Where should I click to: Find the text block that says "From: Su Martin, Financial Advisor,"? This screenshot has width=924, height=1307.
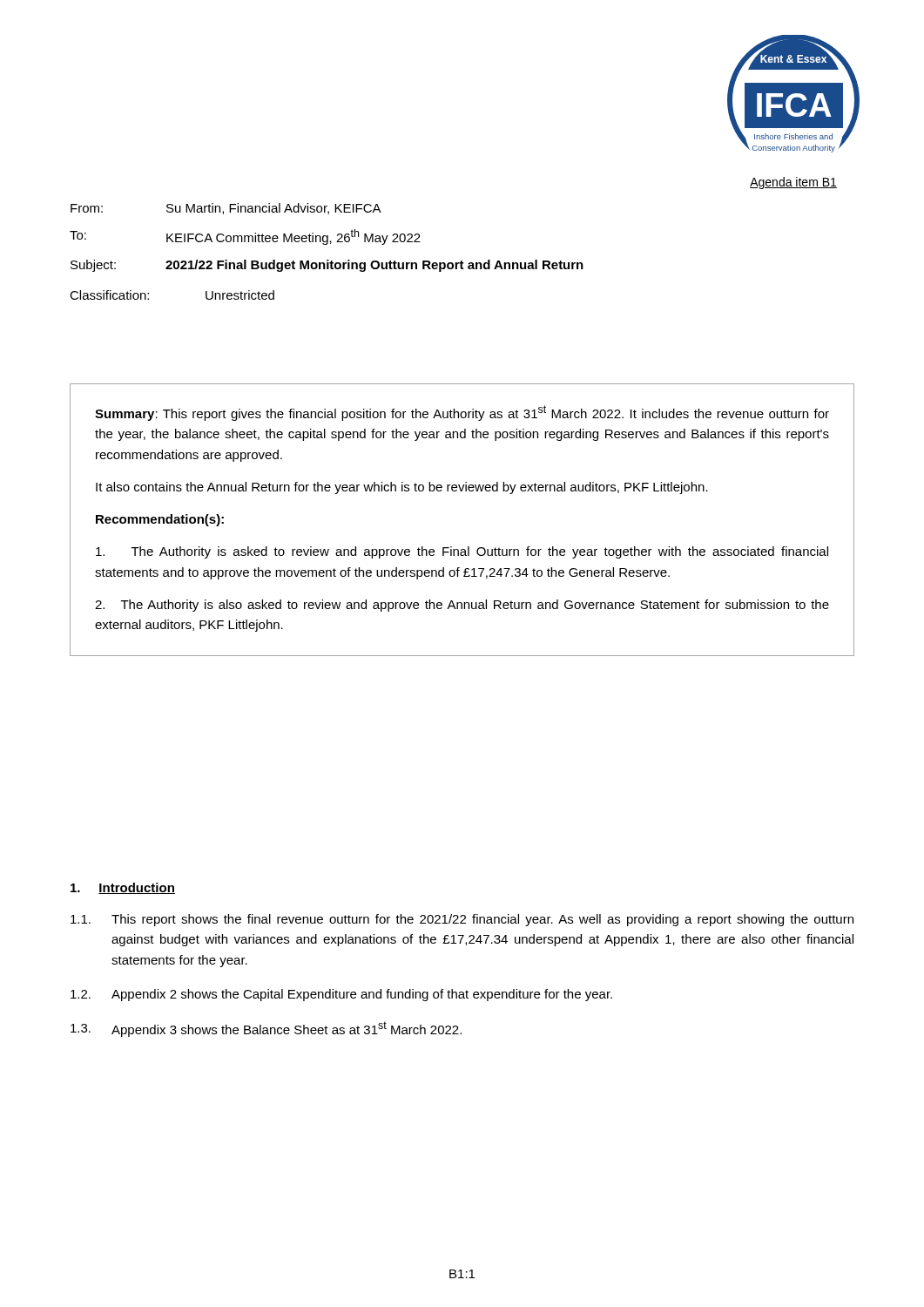(384, 208)
